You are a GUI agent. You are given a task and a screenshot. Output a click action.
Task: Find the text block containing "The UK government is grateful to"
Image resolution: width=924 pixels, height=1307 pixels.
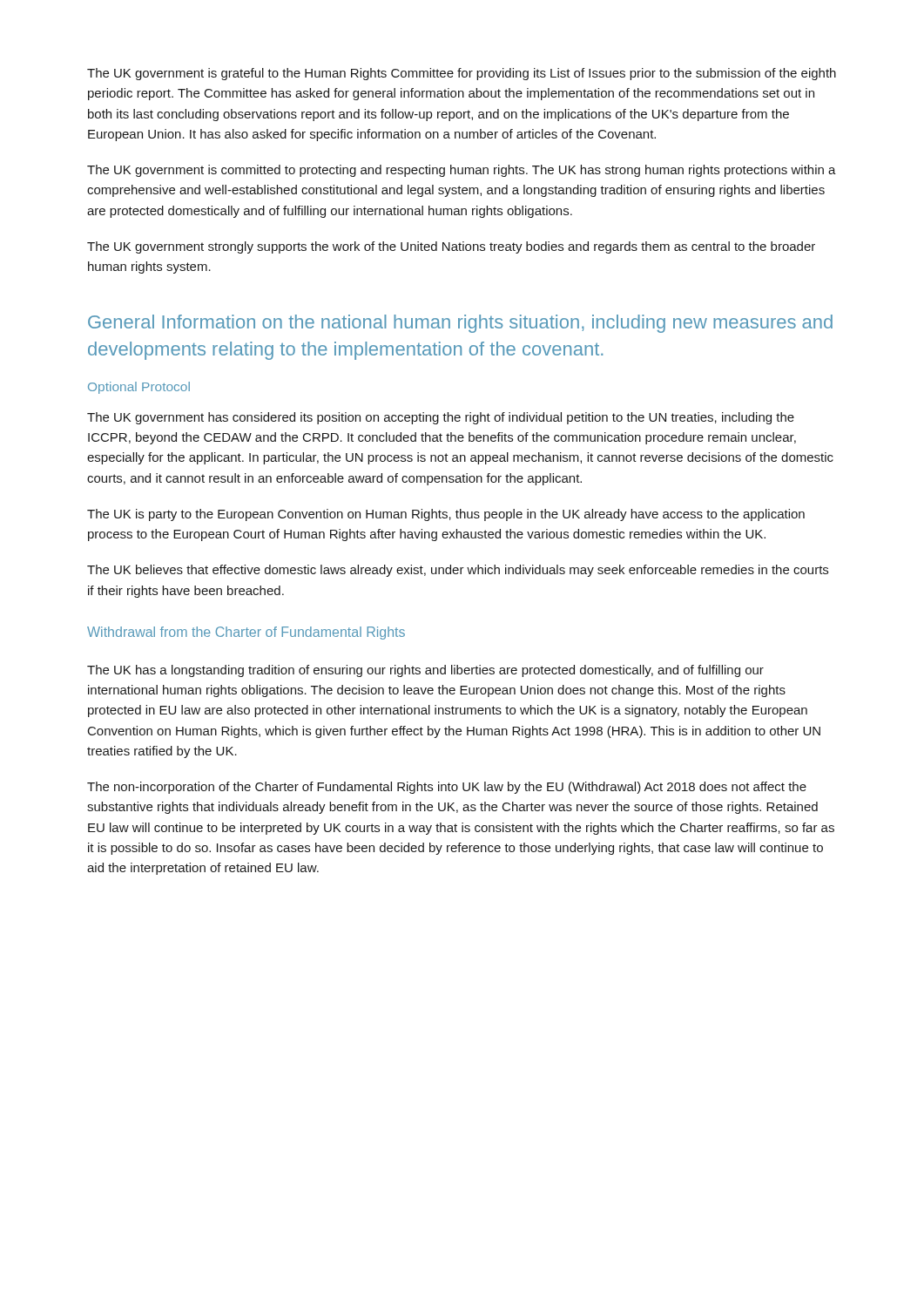(x=462, y=103)
